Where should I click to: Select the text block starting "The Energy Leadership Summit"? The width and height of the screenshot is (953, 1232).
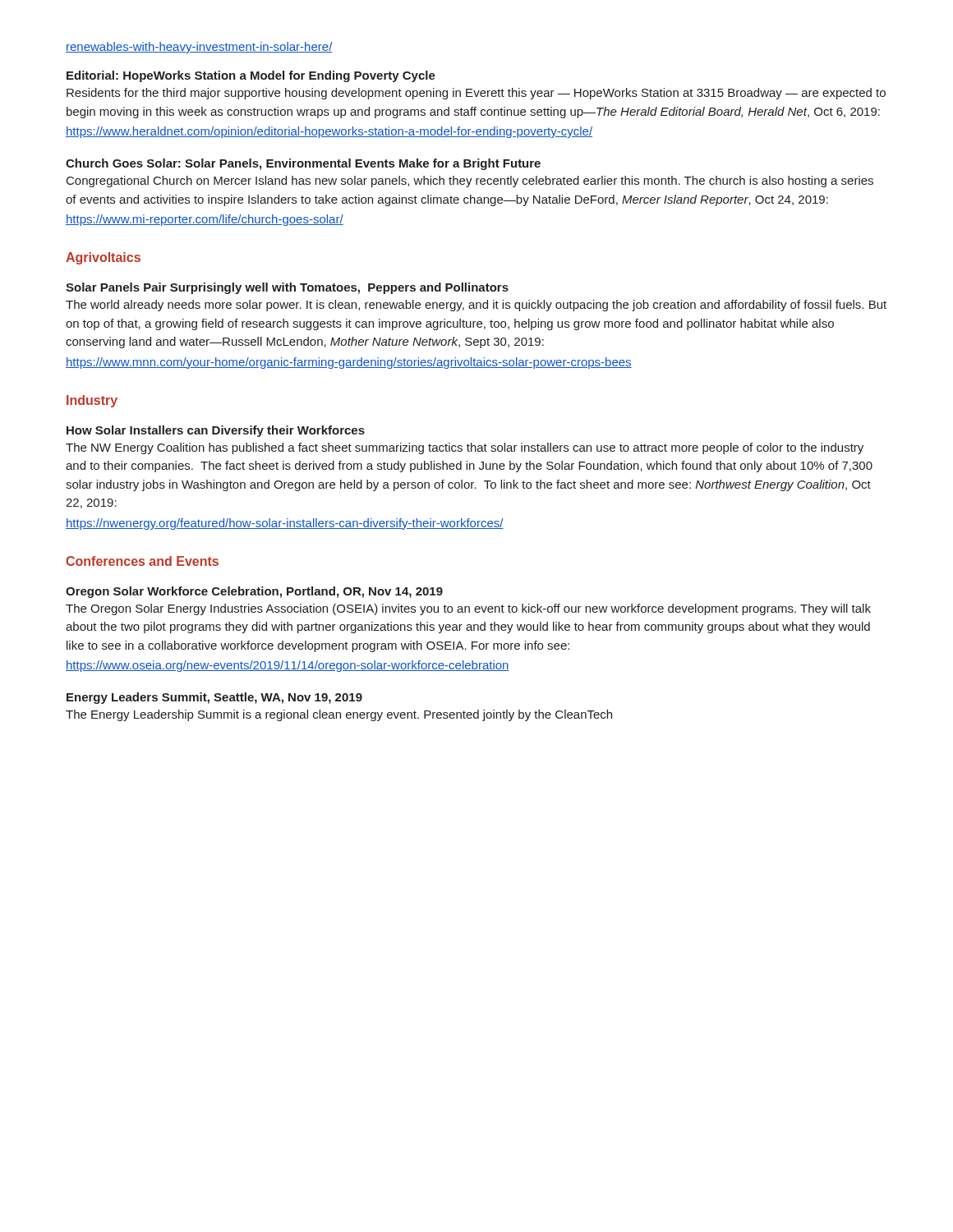[x=339, y=714]
